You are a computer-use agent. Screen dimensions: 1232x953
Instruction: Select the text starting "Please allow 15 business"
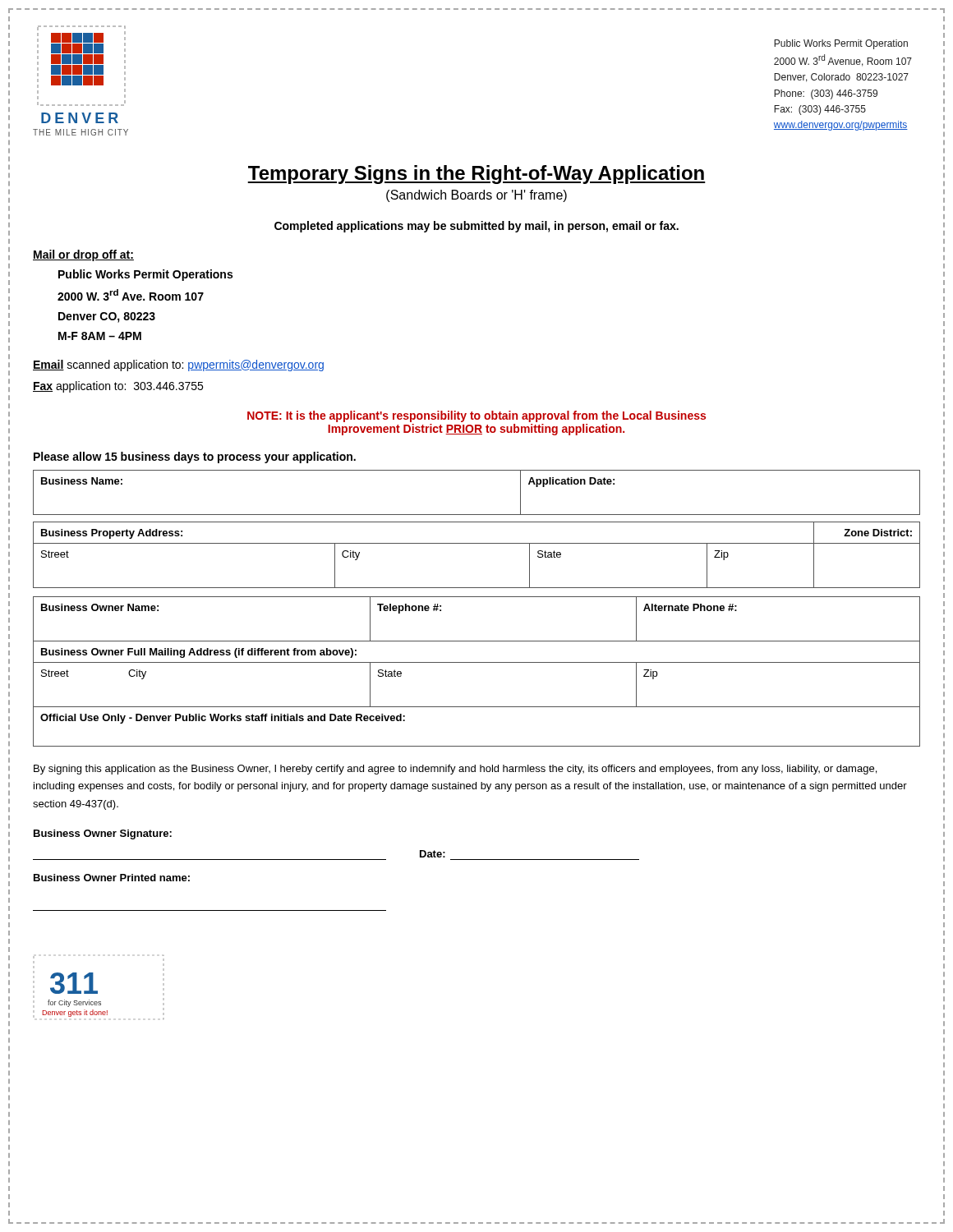click(x=195, y=456)
